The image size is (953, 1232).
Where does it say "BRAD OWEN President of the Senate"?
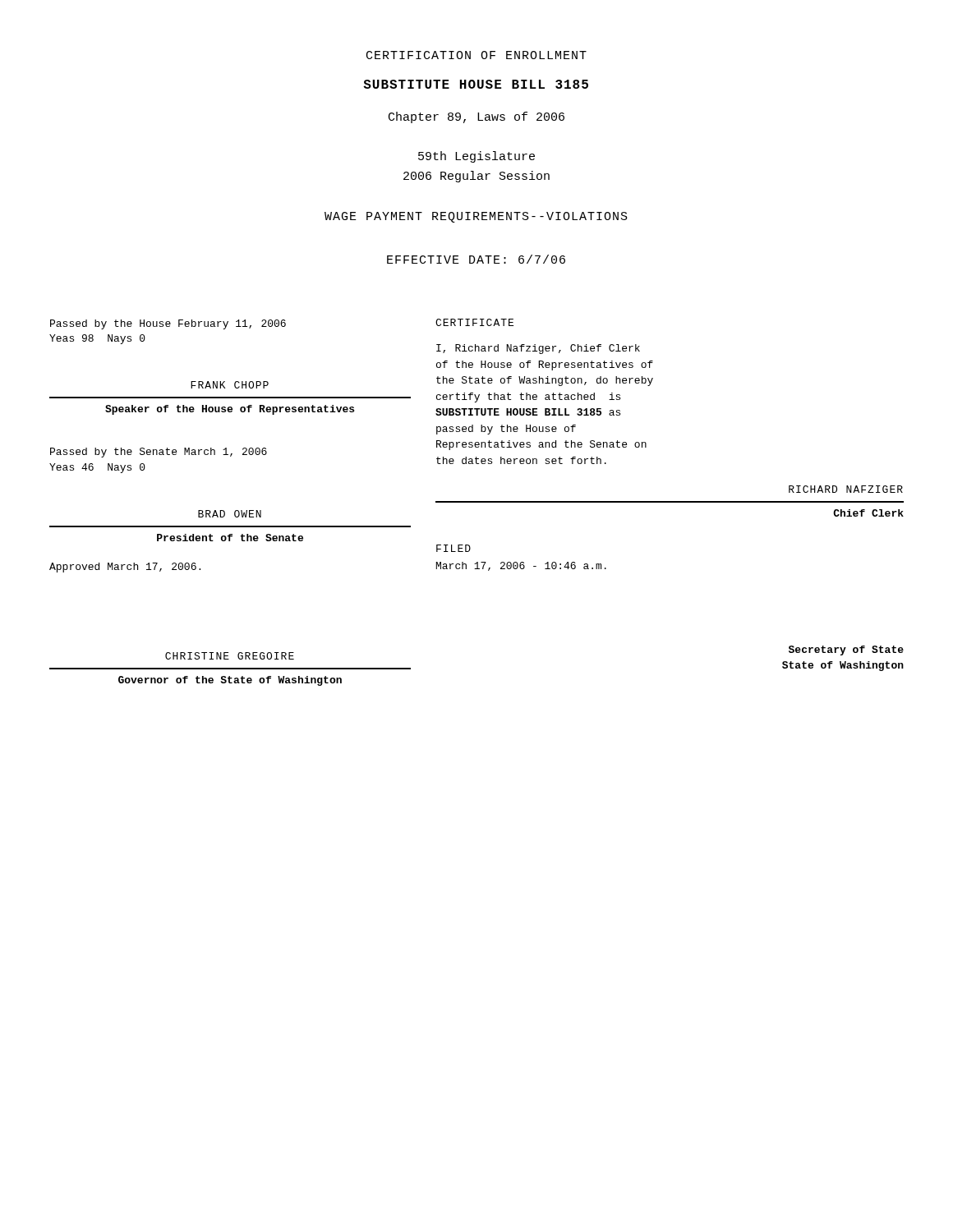(x=230, y=526)
